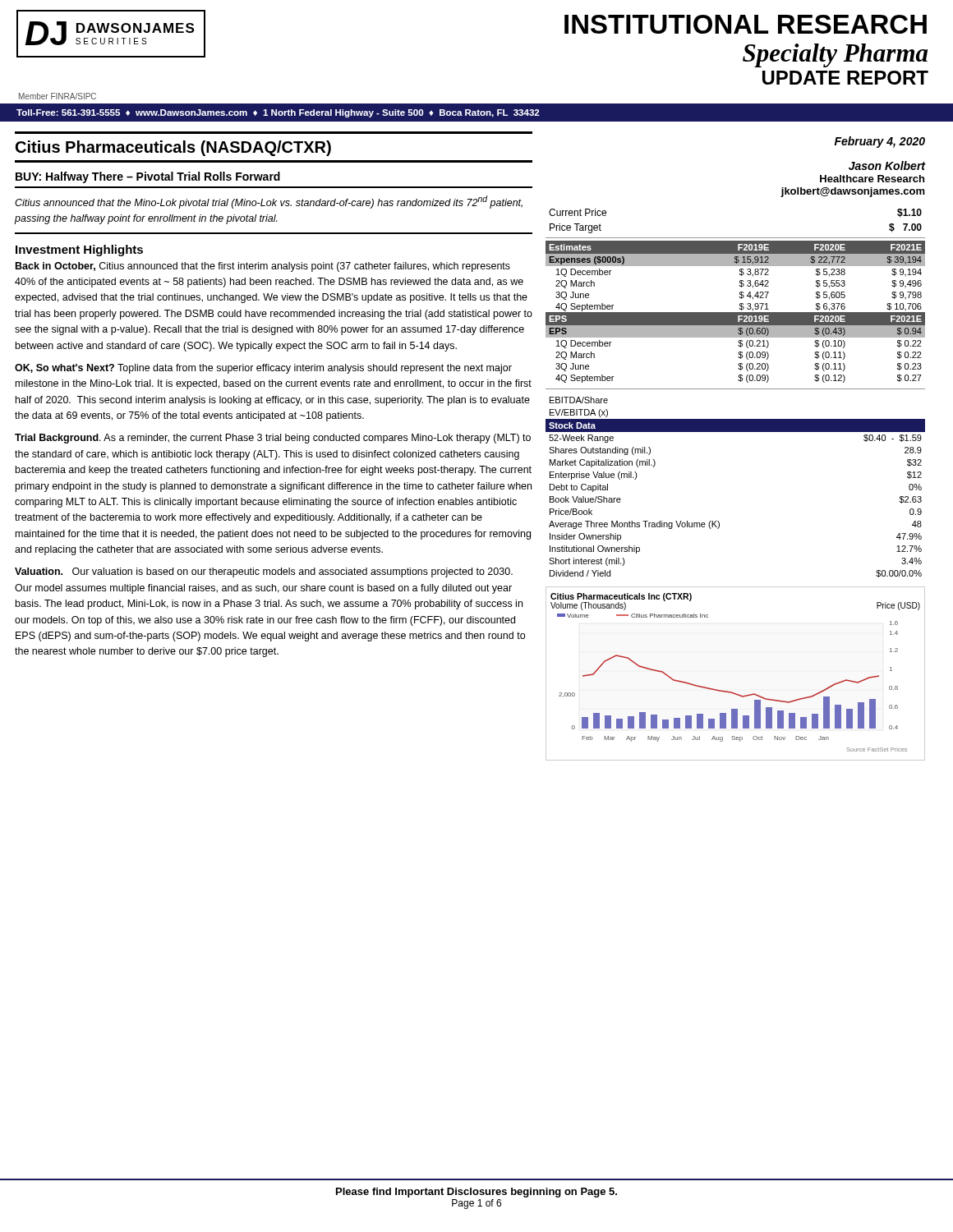953x1232 pixels.
Task: Where is the passage that starts "Valuation. Our valuation is based"?
Action: point(270,612)
